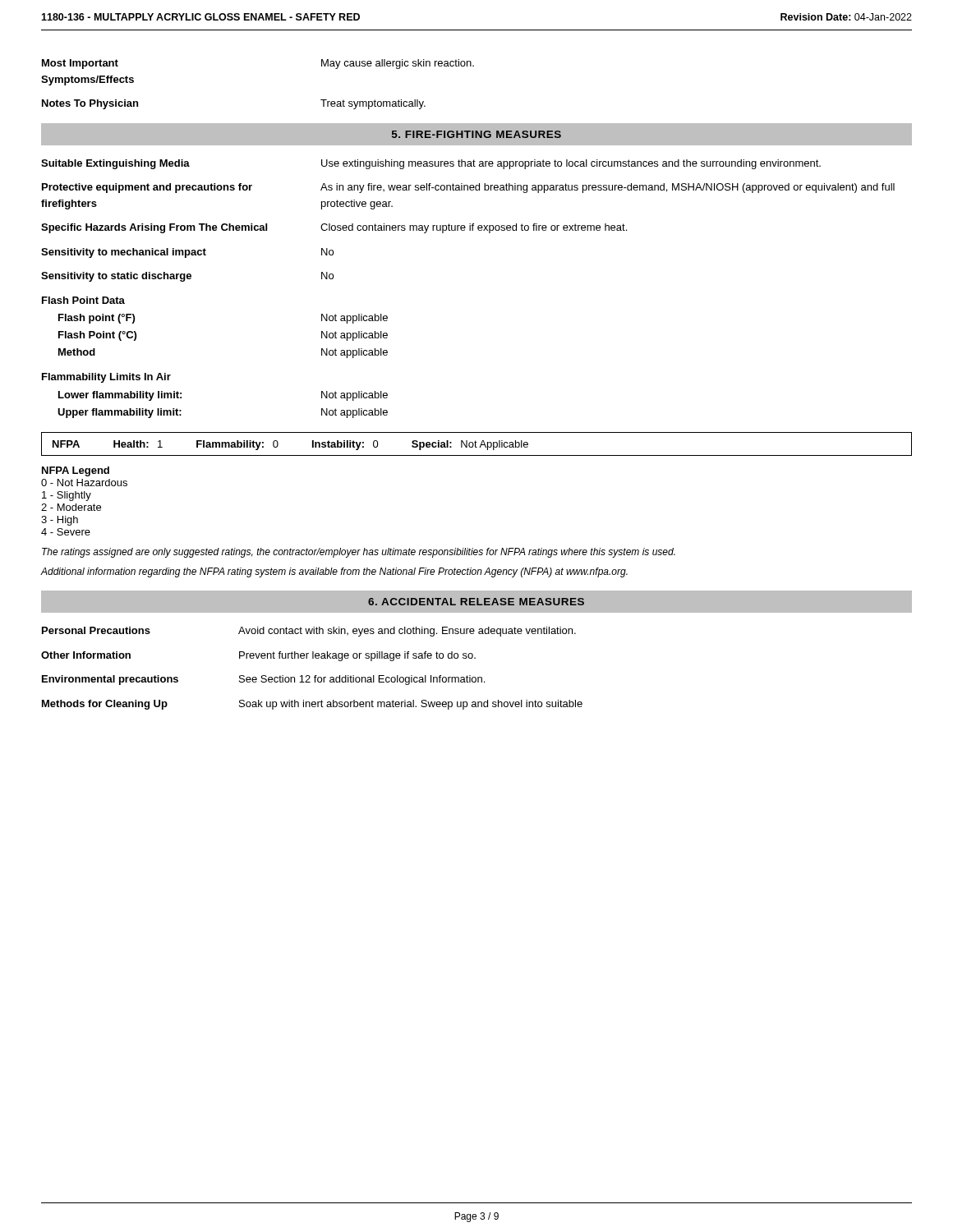Click the section header that begins "6. ACCIDENTAL RELEASE"
This screenshot has width=953, height=1232.
pos(476,602)
